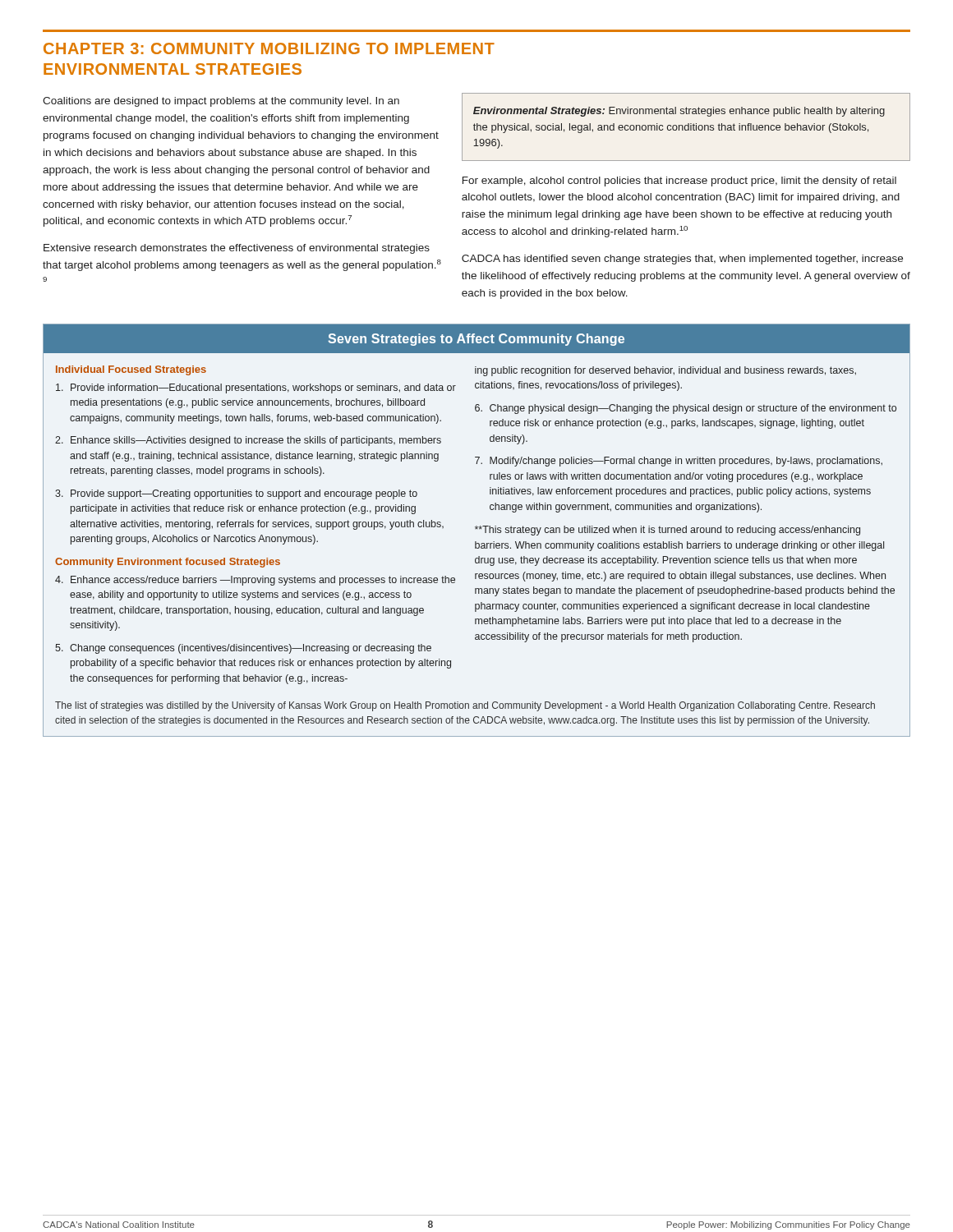Viewport: 953px width, 1232px height.
Task: Navigate to the element starting "2. Enhance skills—Activities designed to"
Action: pyautogui.click(x=257, y=456)
